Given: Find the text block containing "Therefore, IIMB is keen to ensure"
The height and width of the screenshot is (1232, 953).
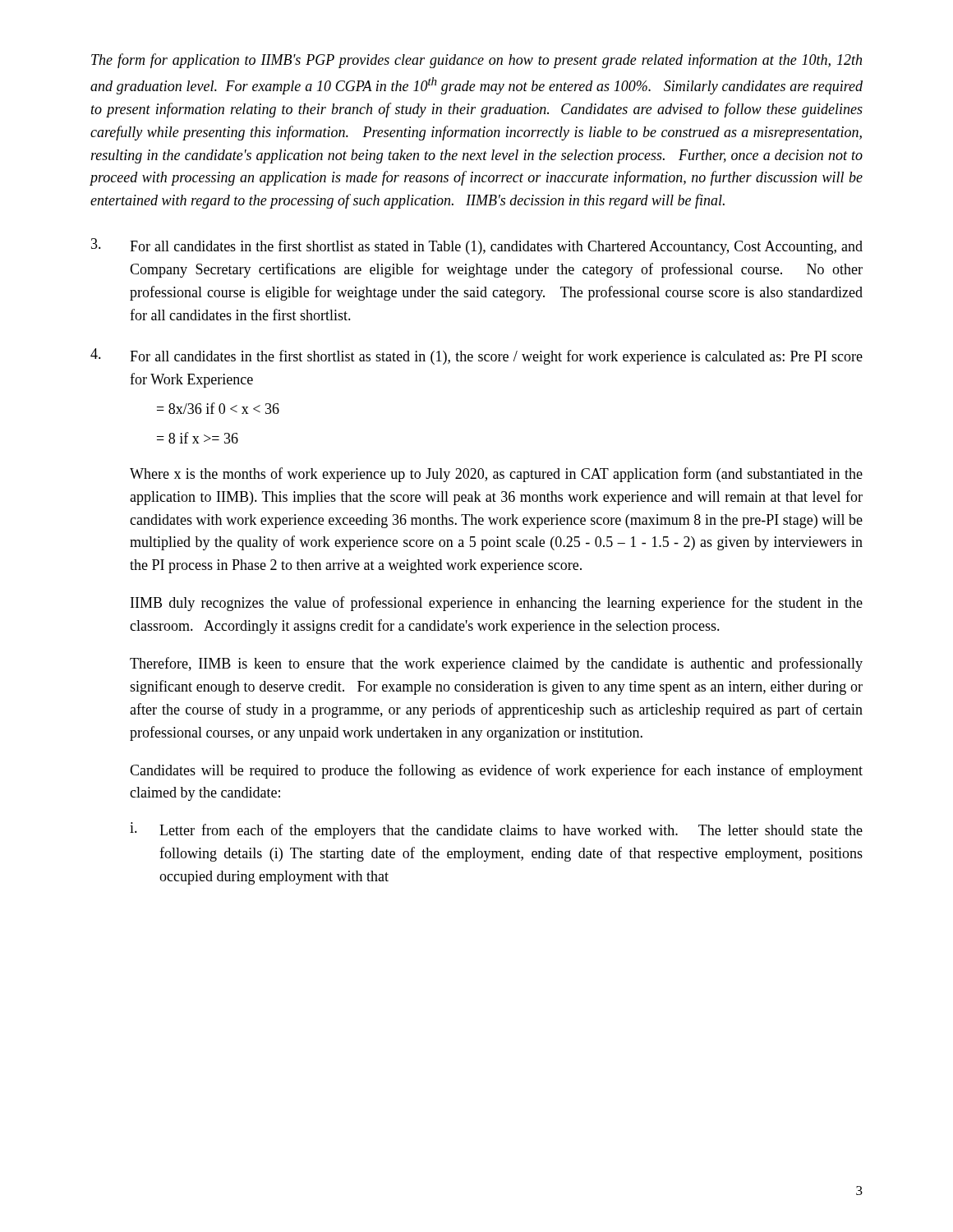Looking at the screenshot, I should [496, 698].
